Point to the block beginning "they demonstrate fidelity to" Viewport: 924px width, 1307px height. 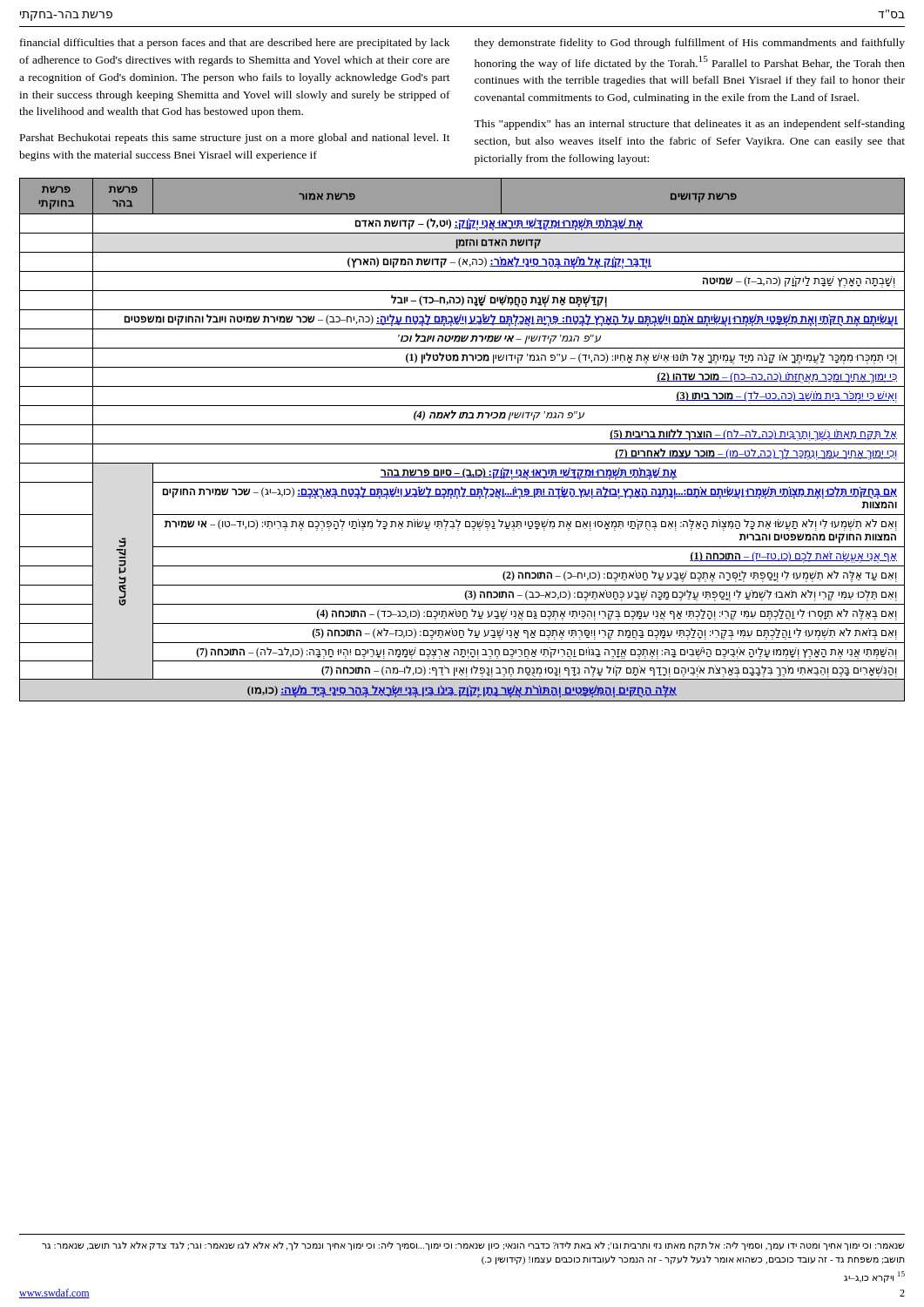point(690,100)
